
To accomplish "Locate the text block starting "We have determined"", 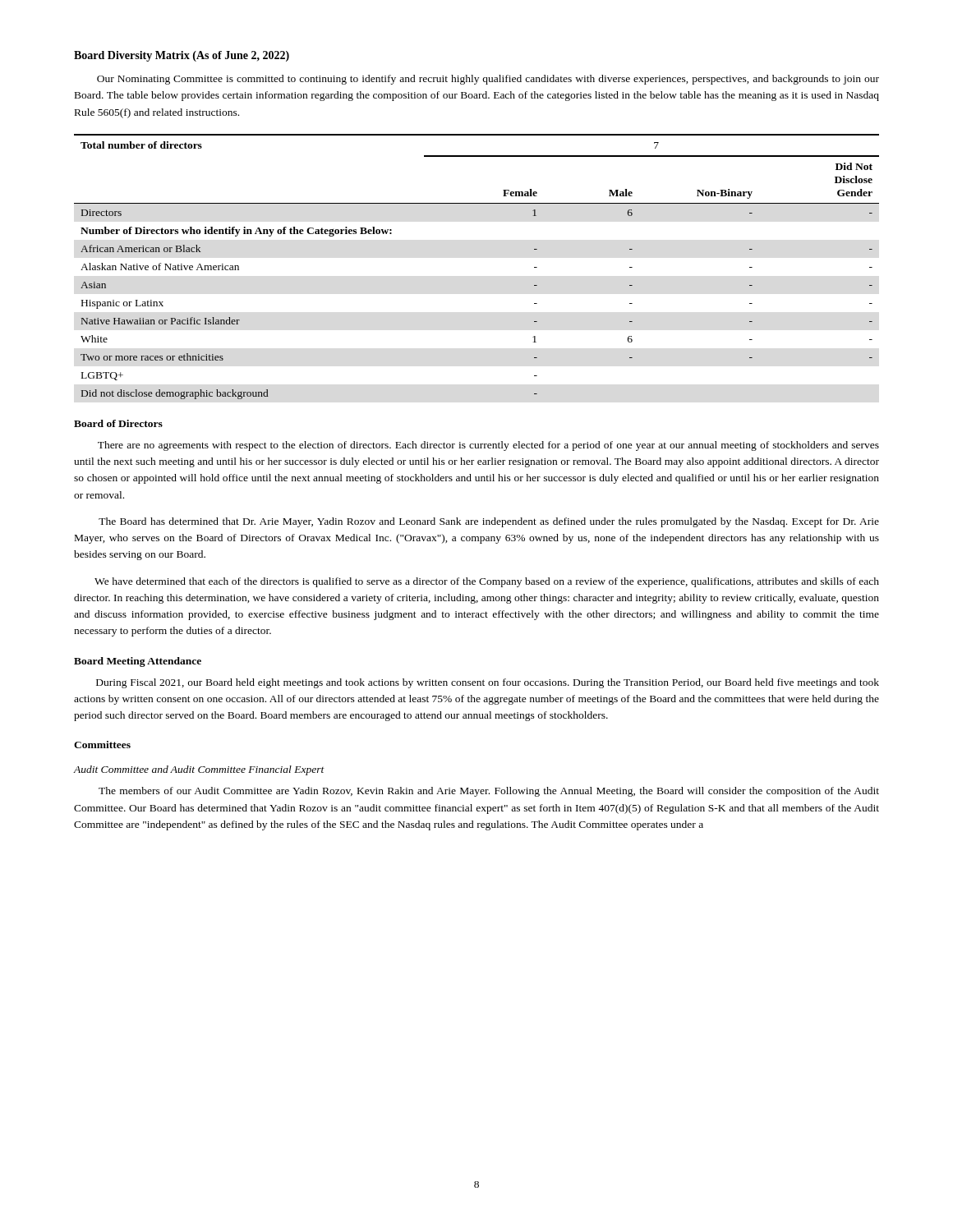I will [476, 606].
